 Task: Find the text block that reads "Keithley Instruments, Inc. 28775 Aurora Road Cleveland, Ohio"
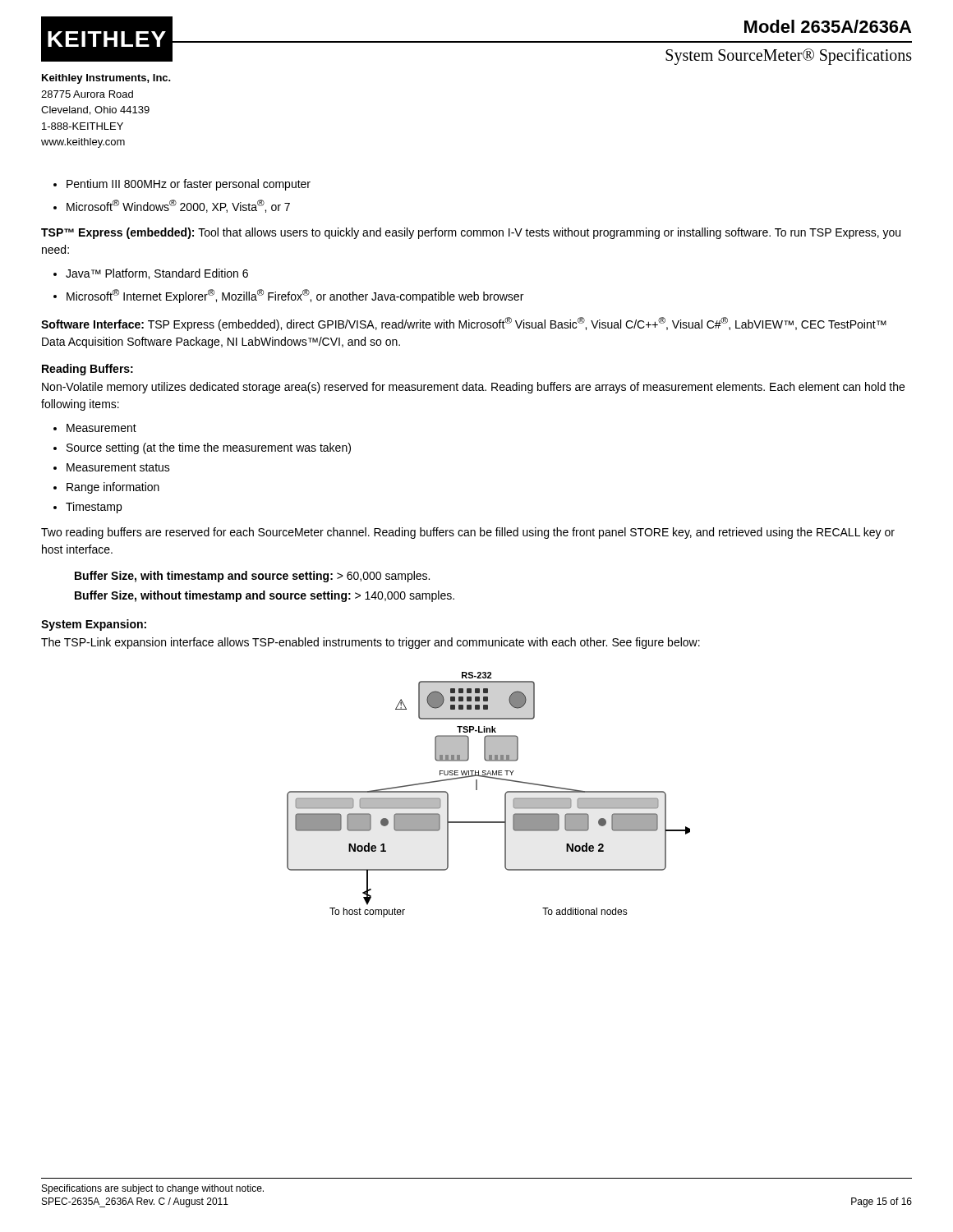pyautogui.click(x=106, y=110)
